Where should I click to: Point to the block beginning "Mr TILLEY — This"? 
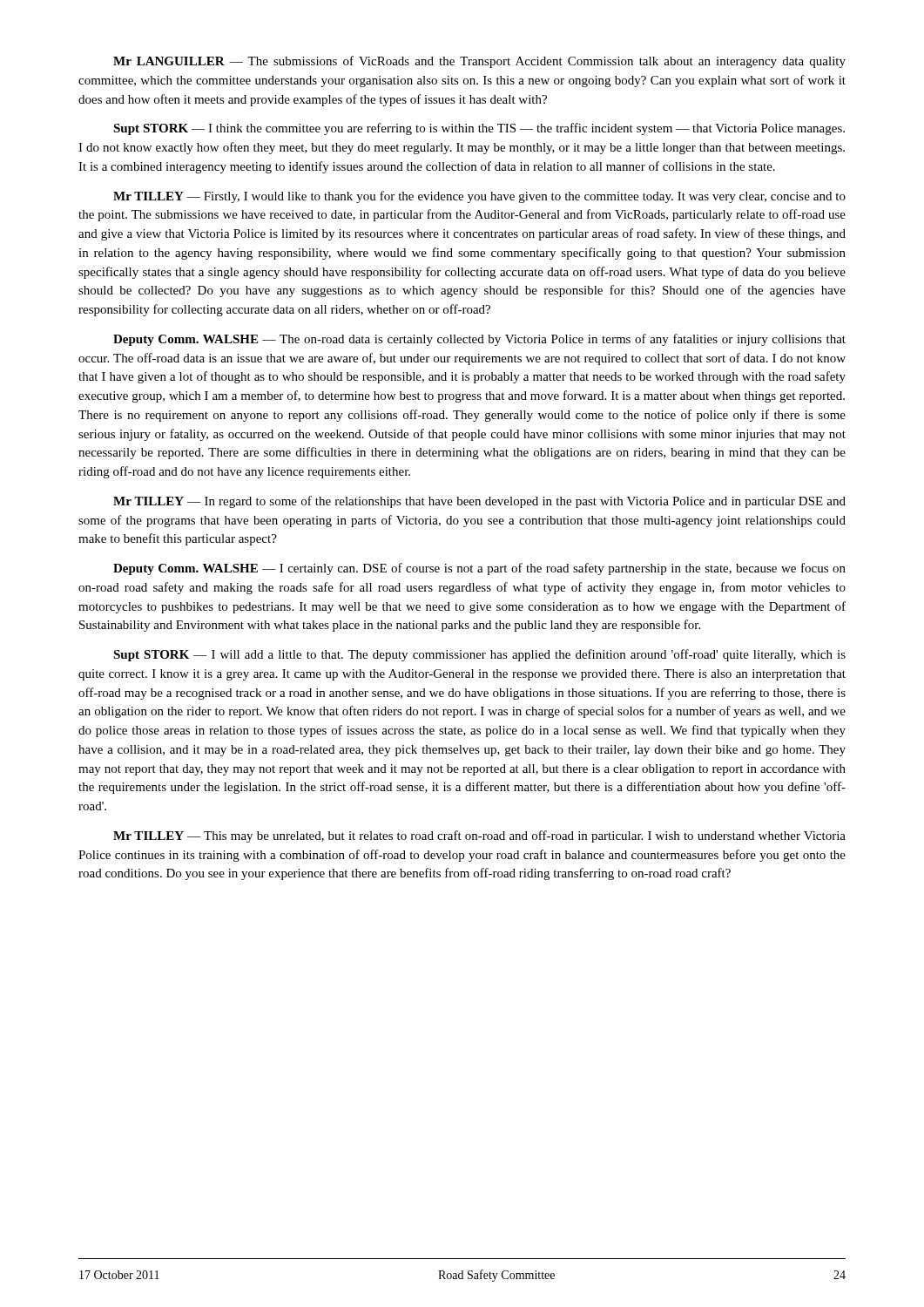(462, 855)
